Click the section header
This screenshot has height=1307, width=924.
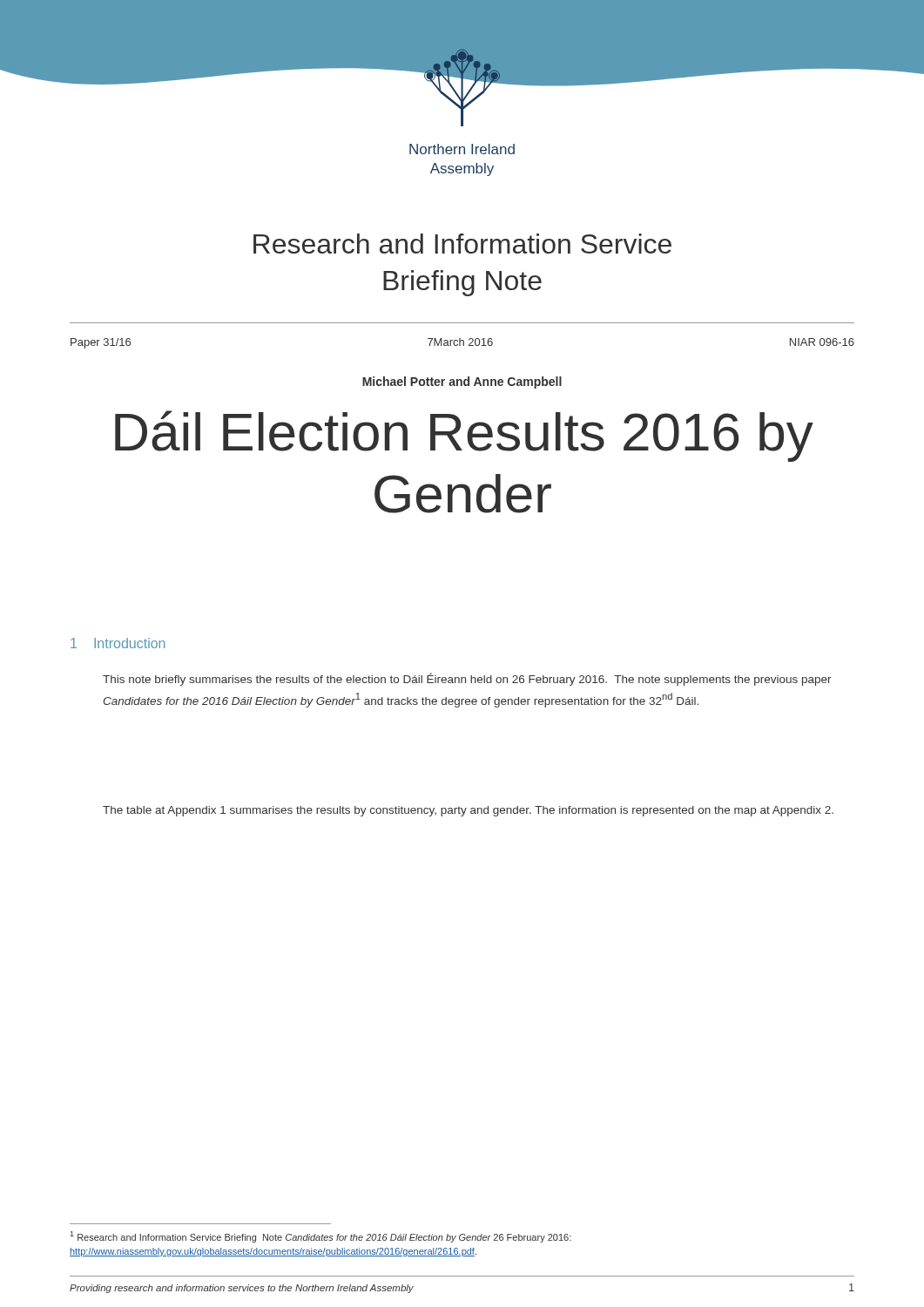pyautogui.click(x=118, y=644)
